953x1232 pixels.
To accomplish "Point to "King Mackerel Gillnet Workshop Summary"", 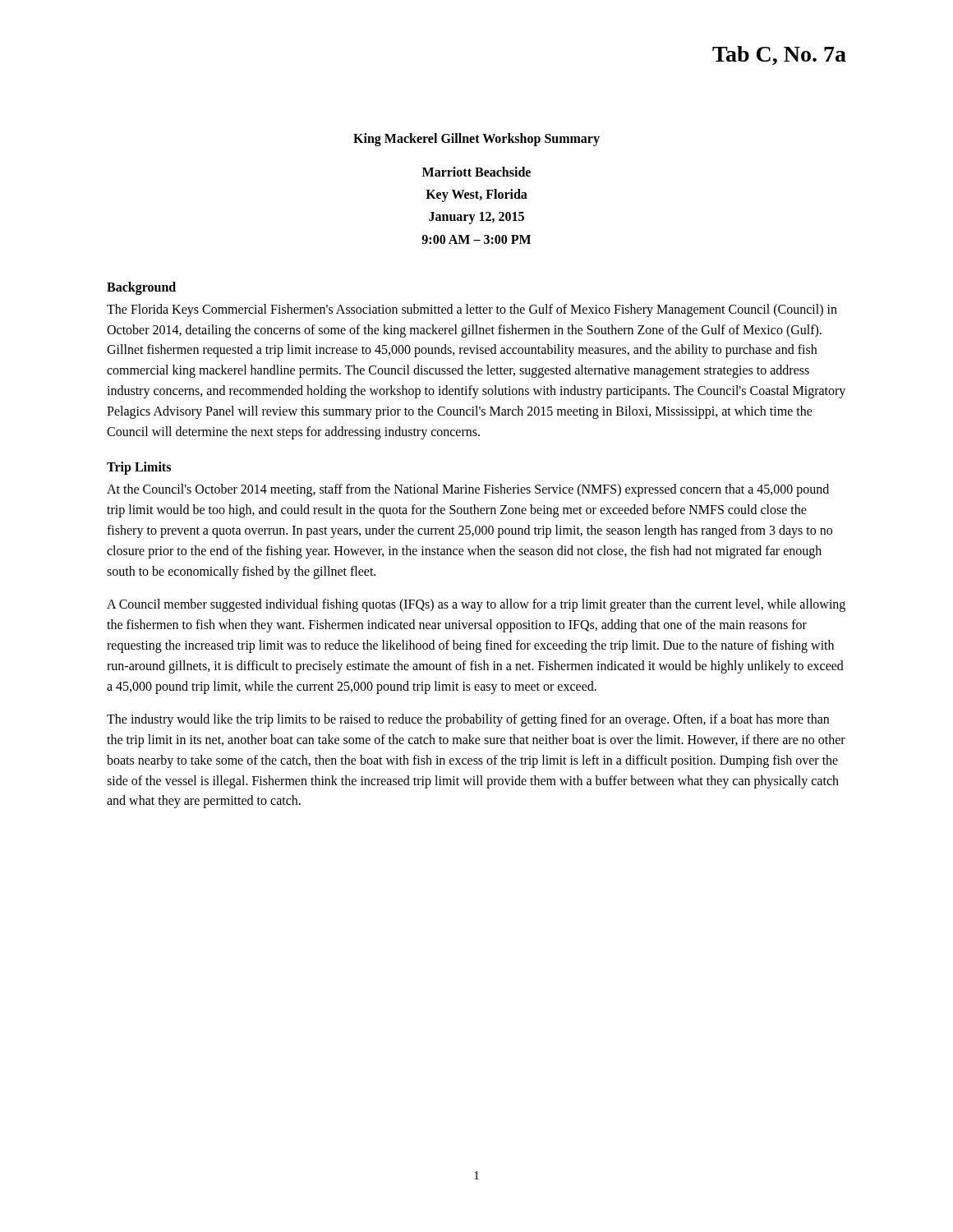I will pos(476,138).
